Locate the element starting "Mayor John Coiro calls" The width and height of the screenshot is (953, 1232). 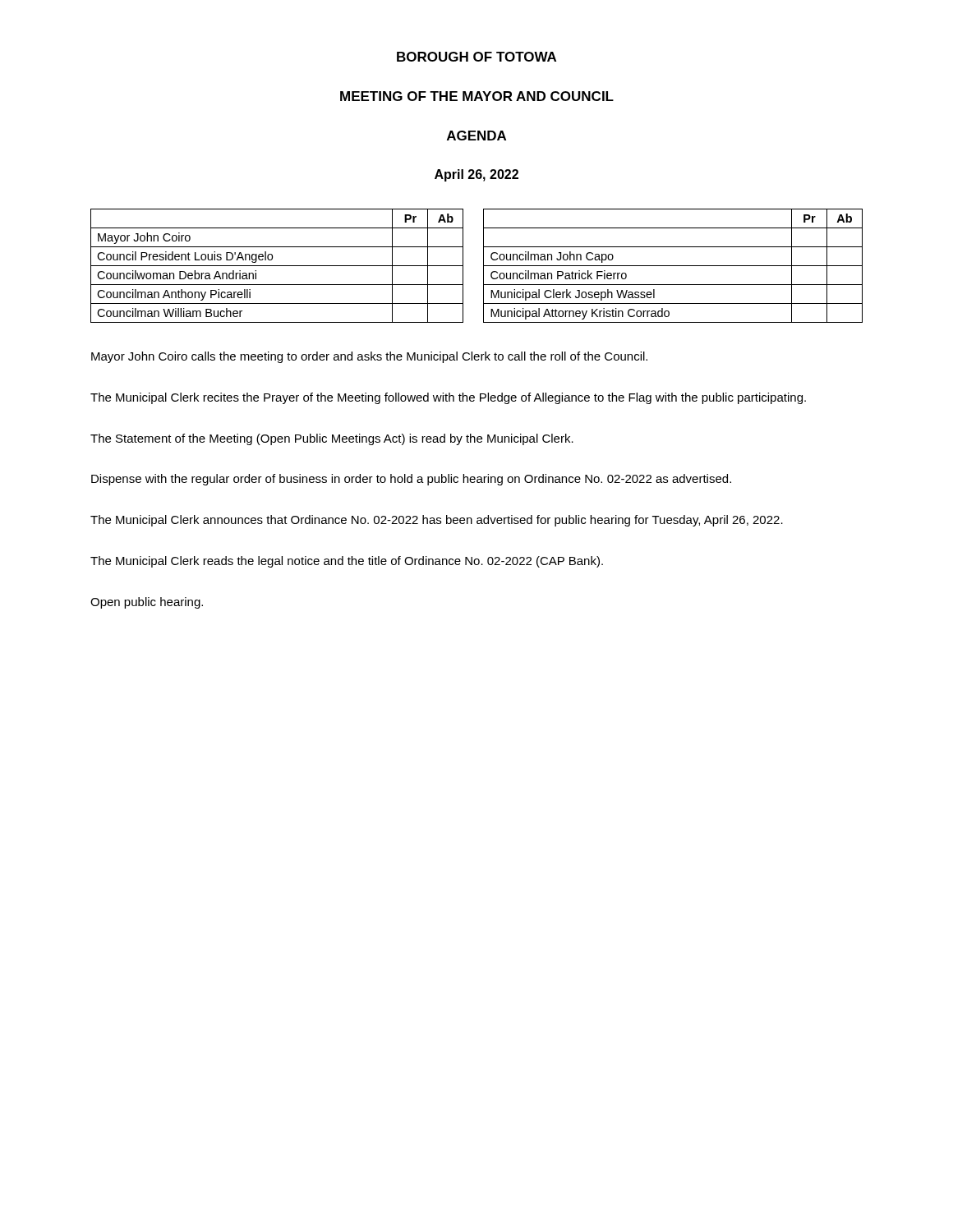(369, 356)
